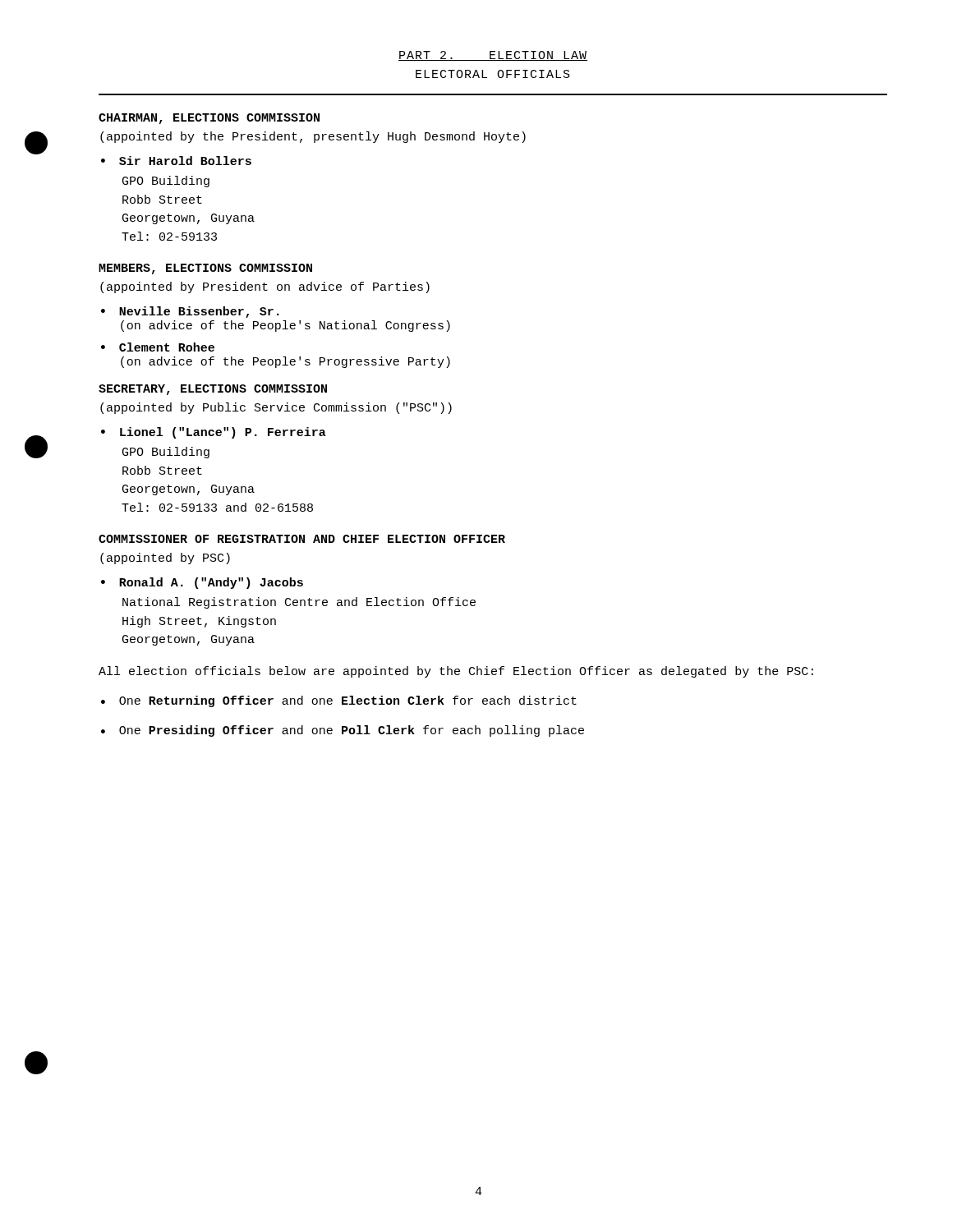Select the list item with the text "• Neville Bissenber, Sr. (on advice of the"
This screenshot has height=1232, width=957.
click(190, 312)
